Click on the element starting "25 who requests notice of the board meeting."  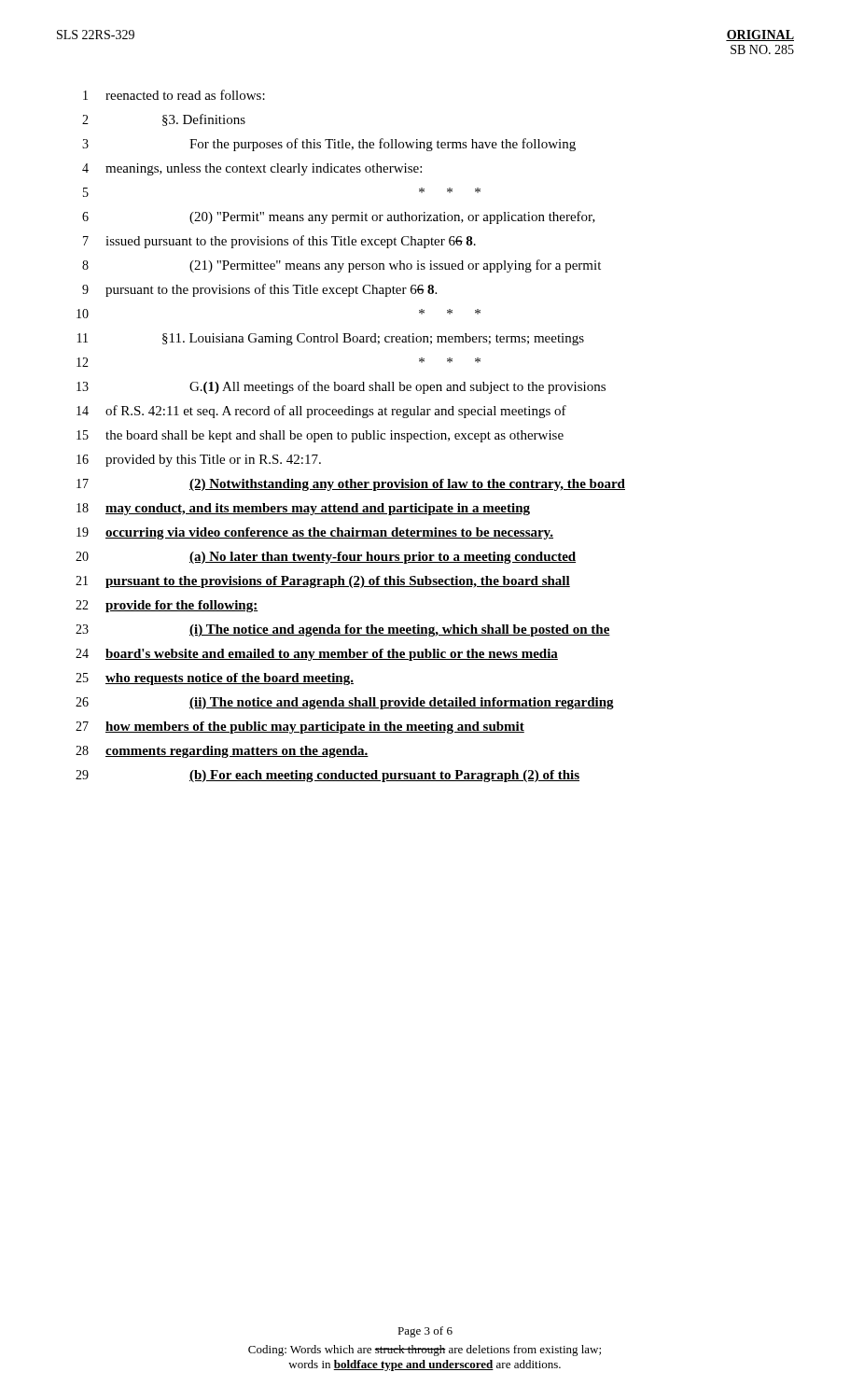point(215,679)
